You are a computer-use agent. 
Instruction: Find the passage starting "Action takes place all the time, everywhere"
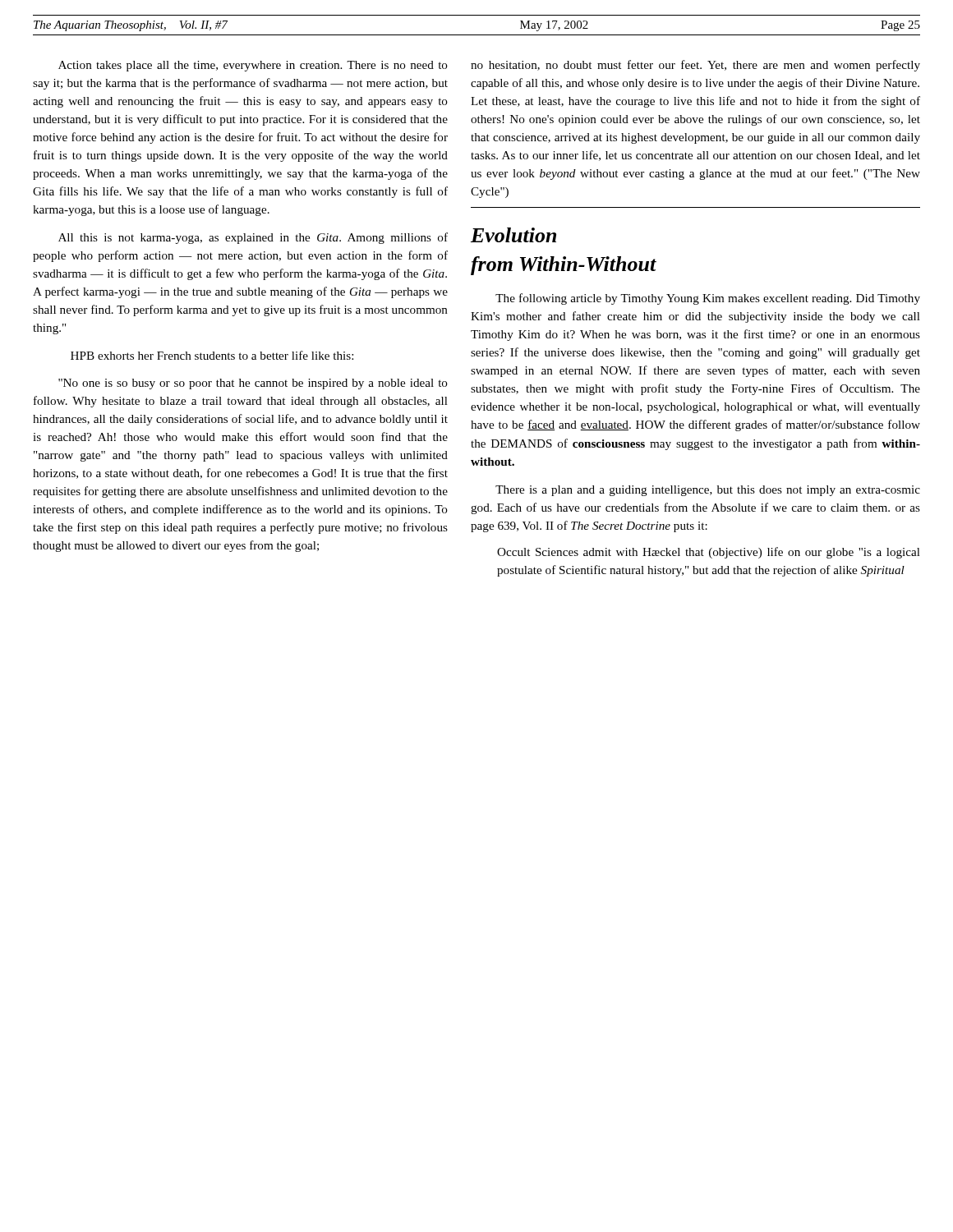pyautogui.click(x=240, y=137)
